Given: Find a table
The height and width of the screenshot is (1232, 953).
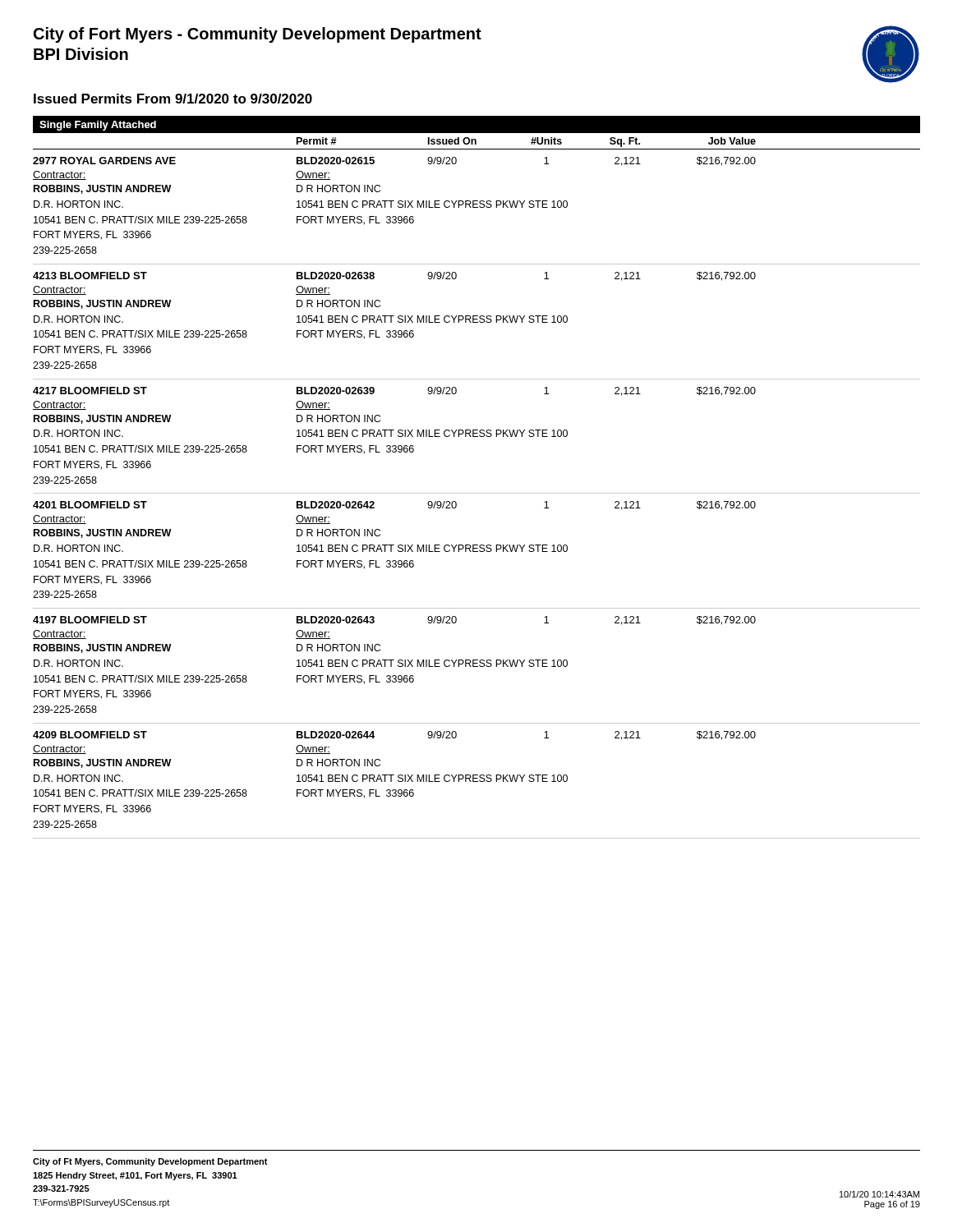Looking at the screenshot, I should pyautogui.click(x=476, y=494).
